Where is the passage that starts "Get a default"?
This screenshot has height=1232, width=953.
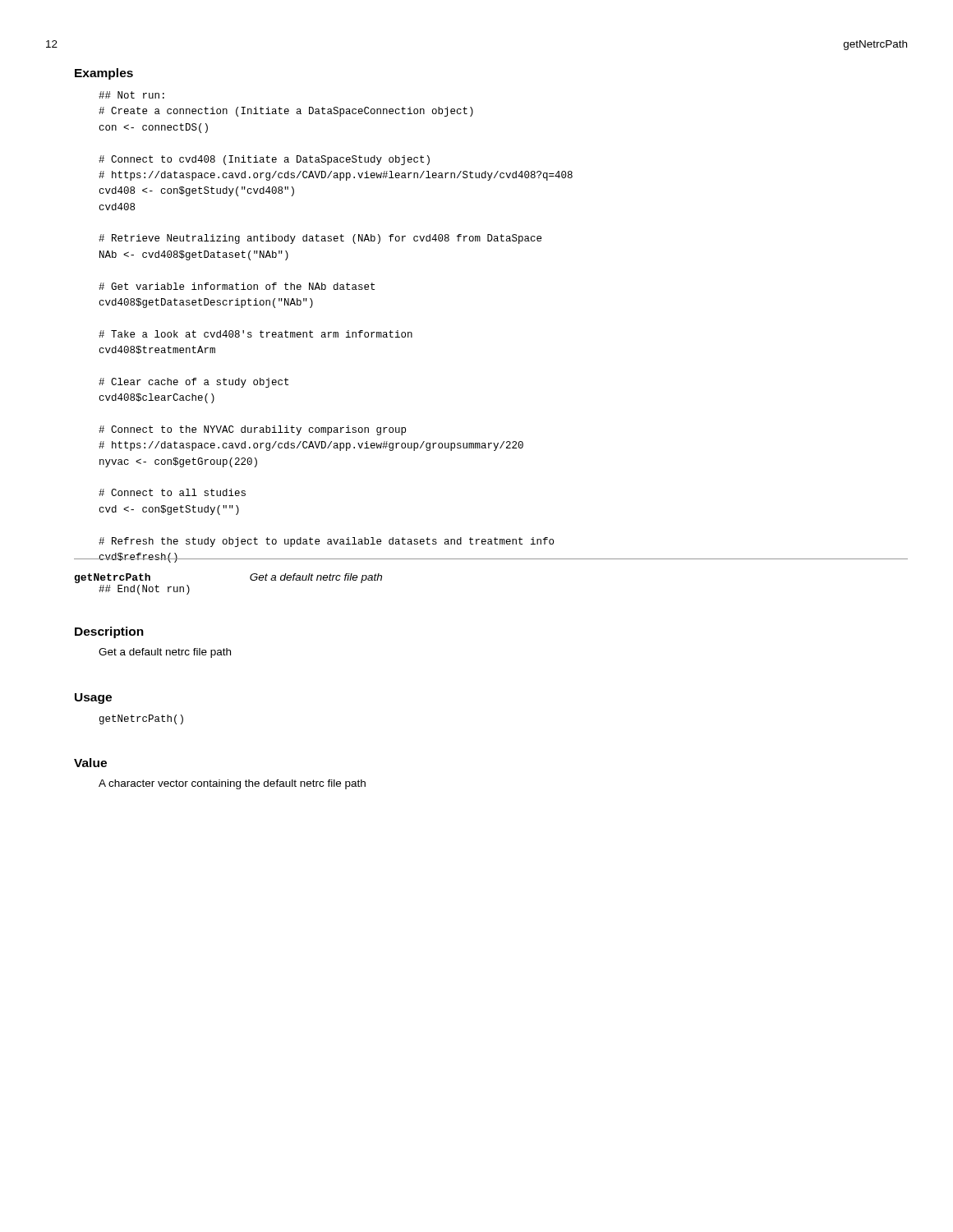[165, 652]
